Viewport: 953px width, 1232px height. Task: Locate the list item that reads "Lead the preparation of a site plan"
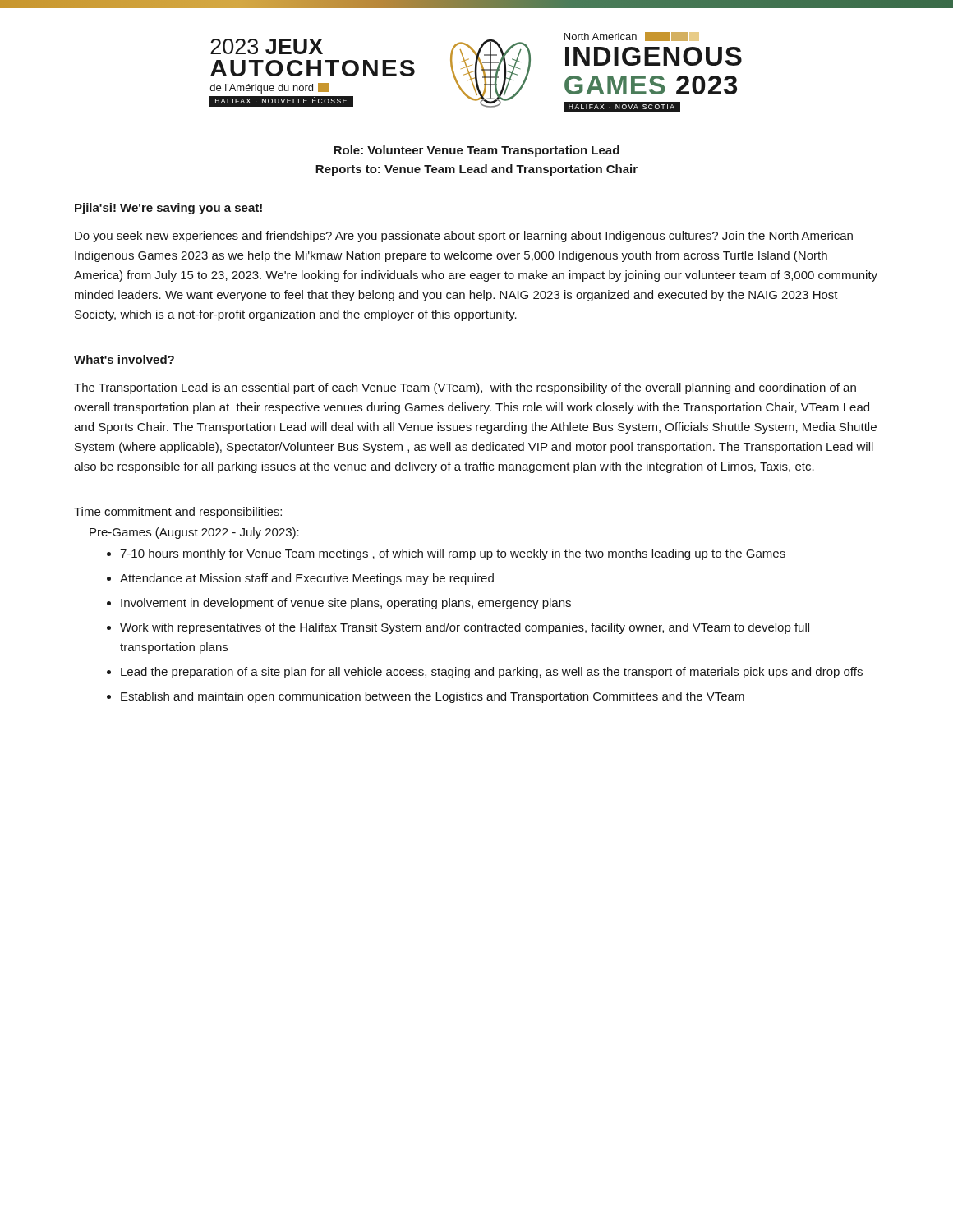click(x=491, y=672)
